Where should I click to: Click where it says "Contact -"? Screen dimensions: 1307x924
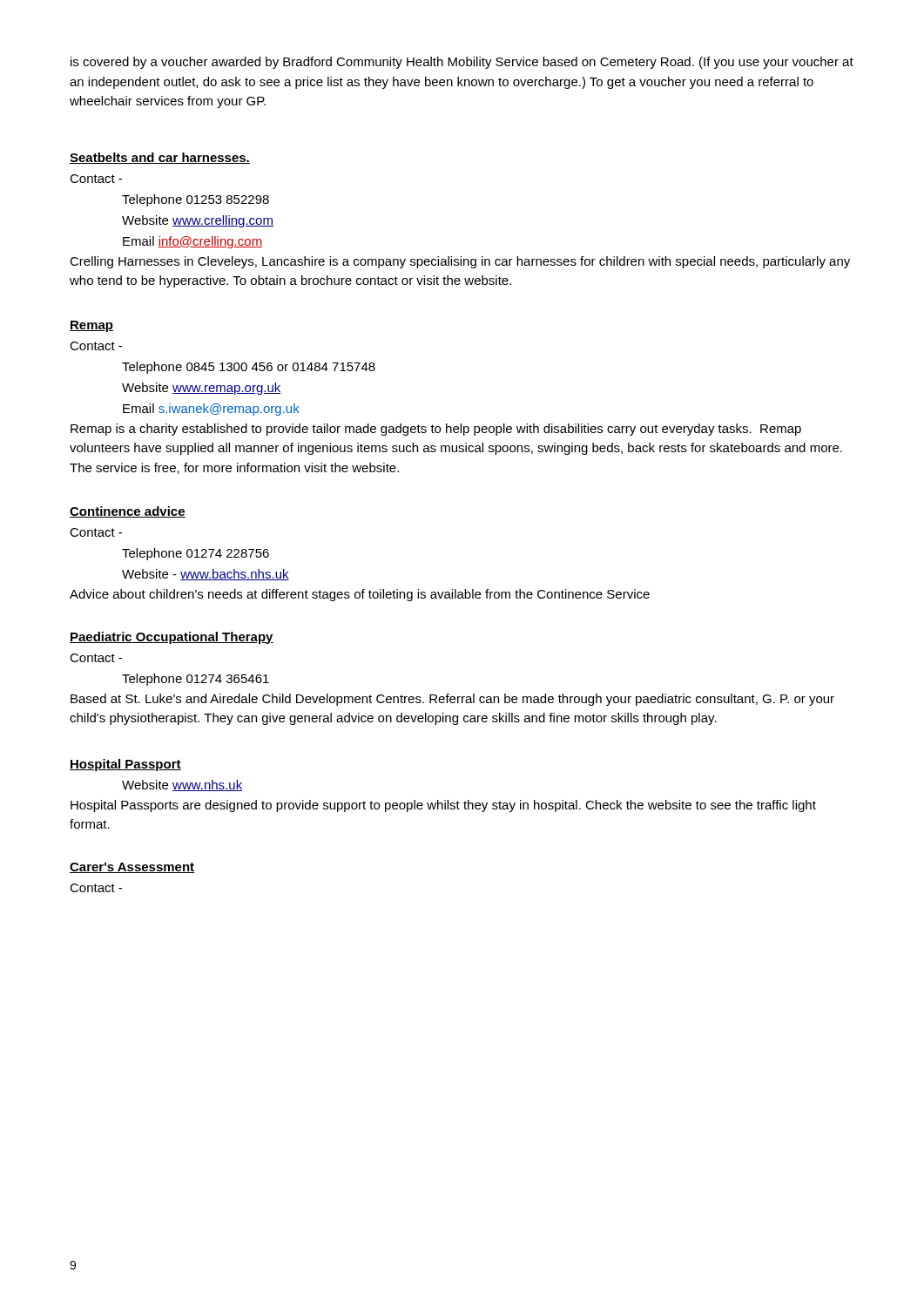point(96,888)
